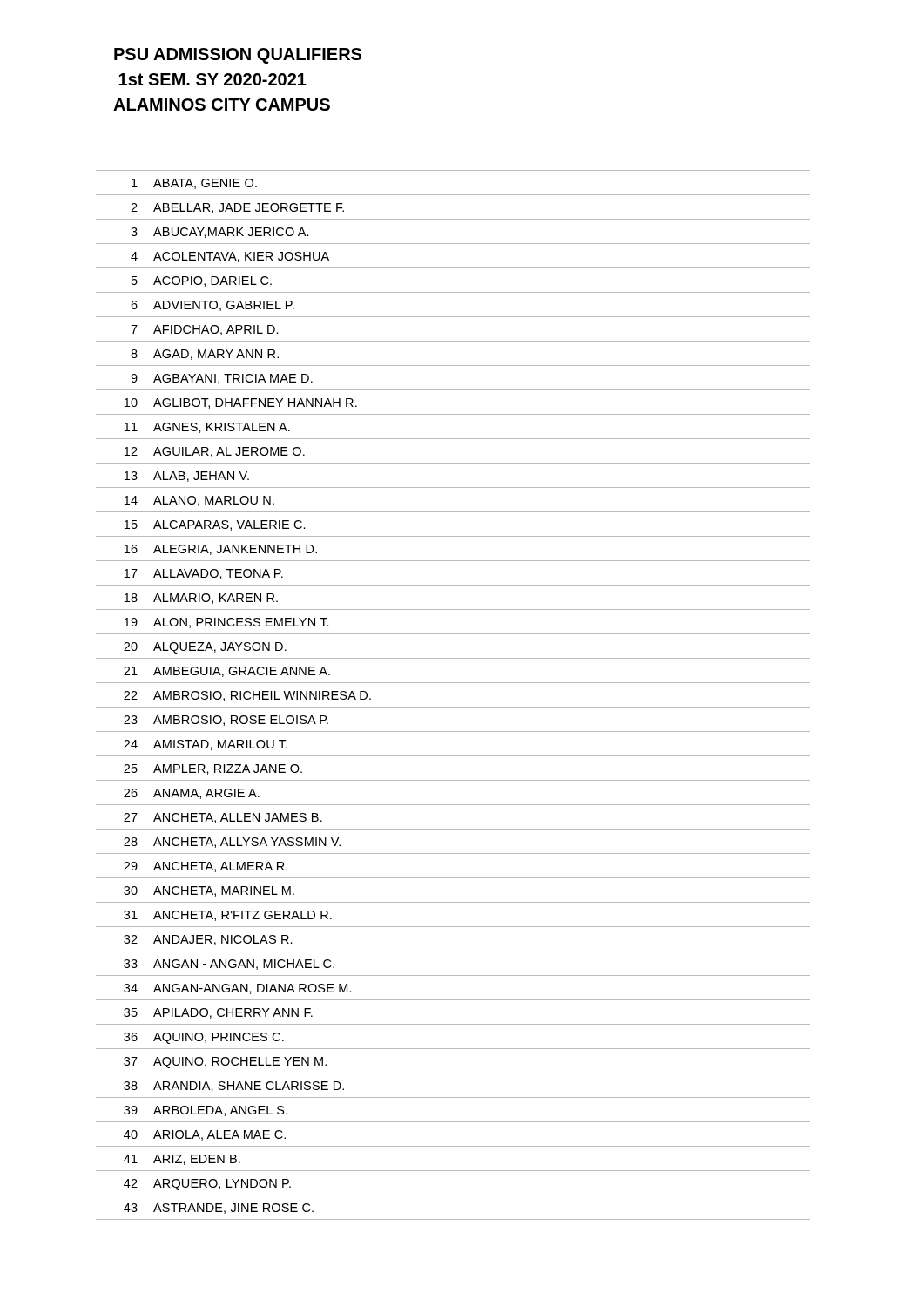The width and height of the screenshot is (924, 1307).
Task: Point to the text starting "19ALON, PRINCESS EMELYN T."
Action: point(453,622)
